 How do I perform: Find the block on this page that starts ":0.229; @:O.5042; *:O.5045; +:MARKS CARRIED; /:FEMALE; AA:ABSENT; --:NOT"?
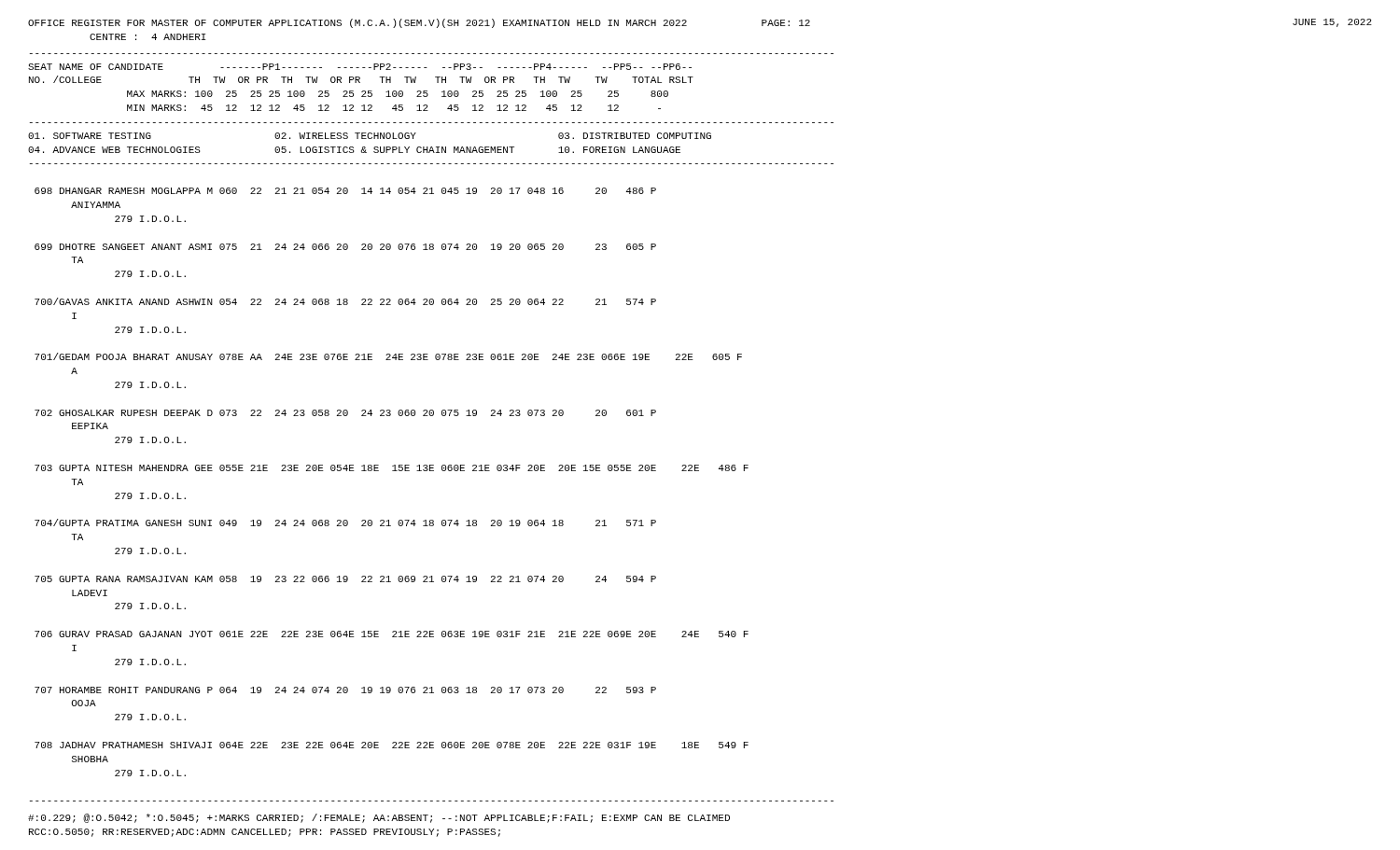(x=700, y=826)
